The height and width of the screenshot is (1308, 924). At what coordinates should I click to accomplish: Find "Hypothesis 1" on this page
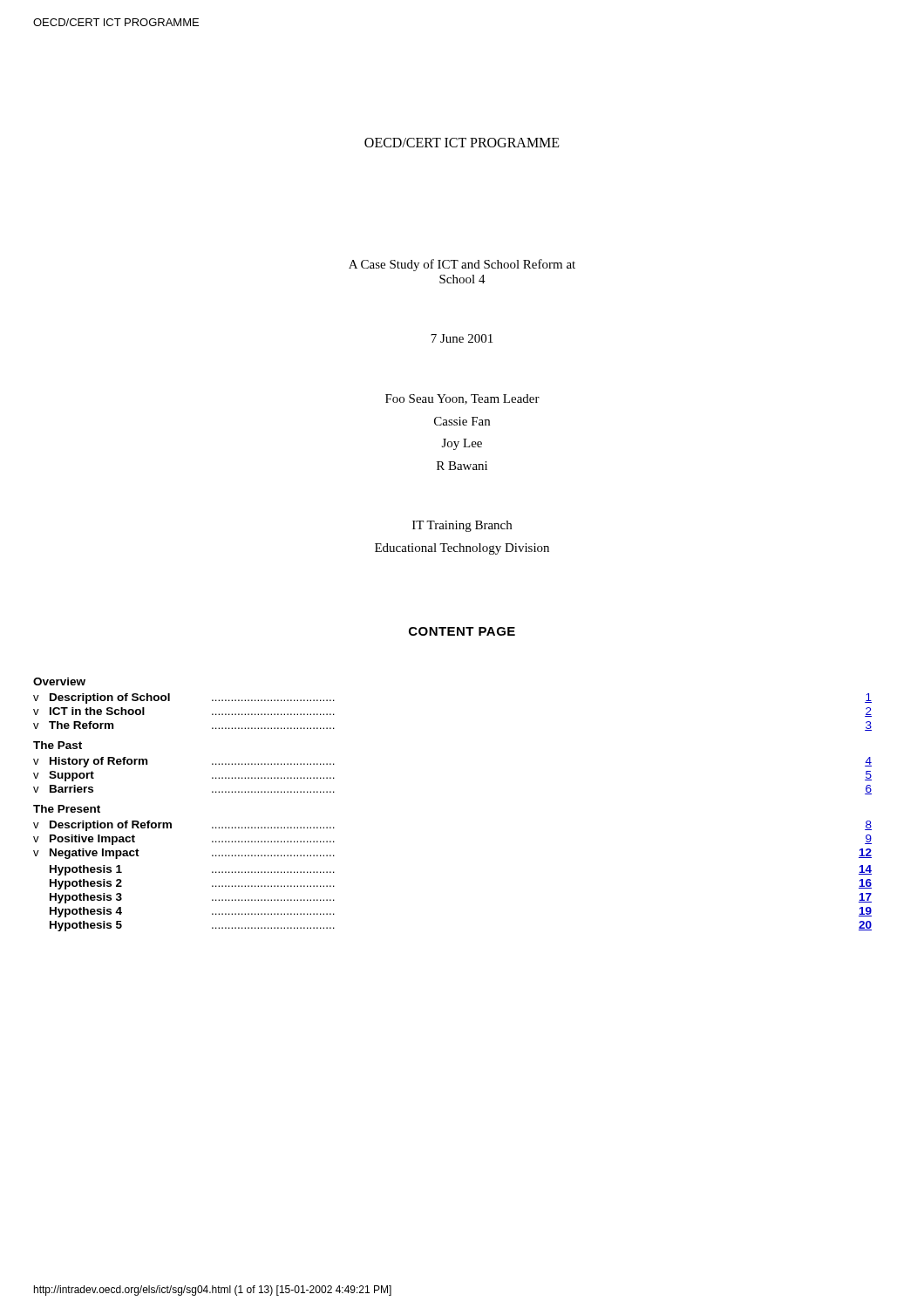[85, 869]
